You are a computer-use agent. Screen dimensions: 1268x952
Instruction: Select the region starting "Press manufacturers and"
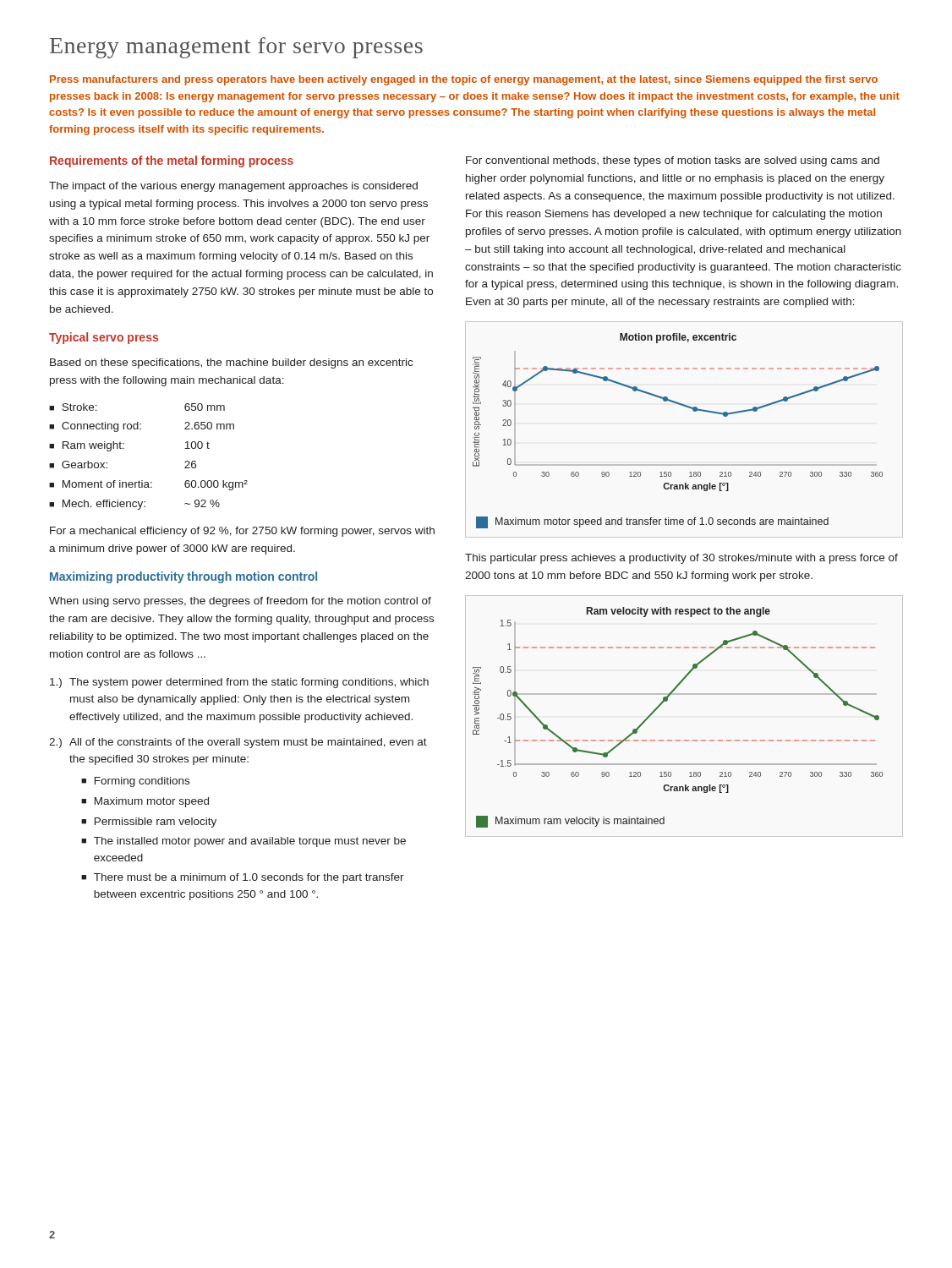pos(476,104)
